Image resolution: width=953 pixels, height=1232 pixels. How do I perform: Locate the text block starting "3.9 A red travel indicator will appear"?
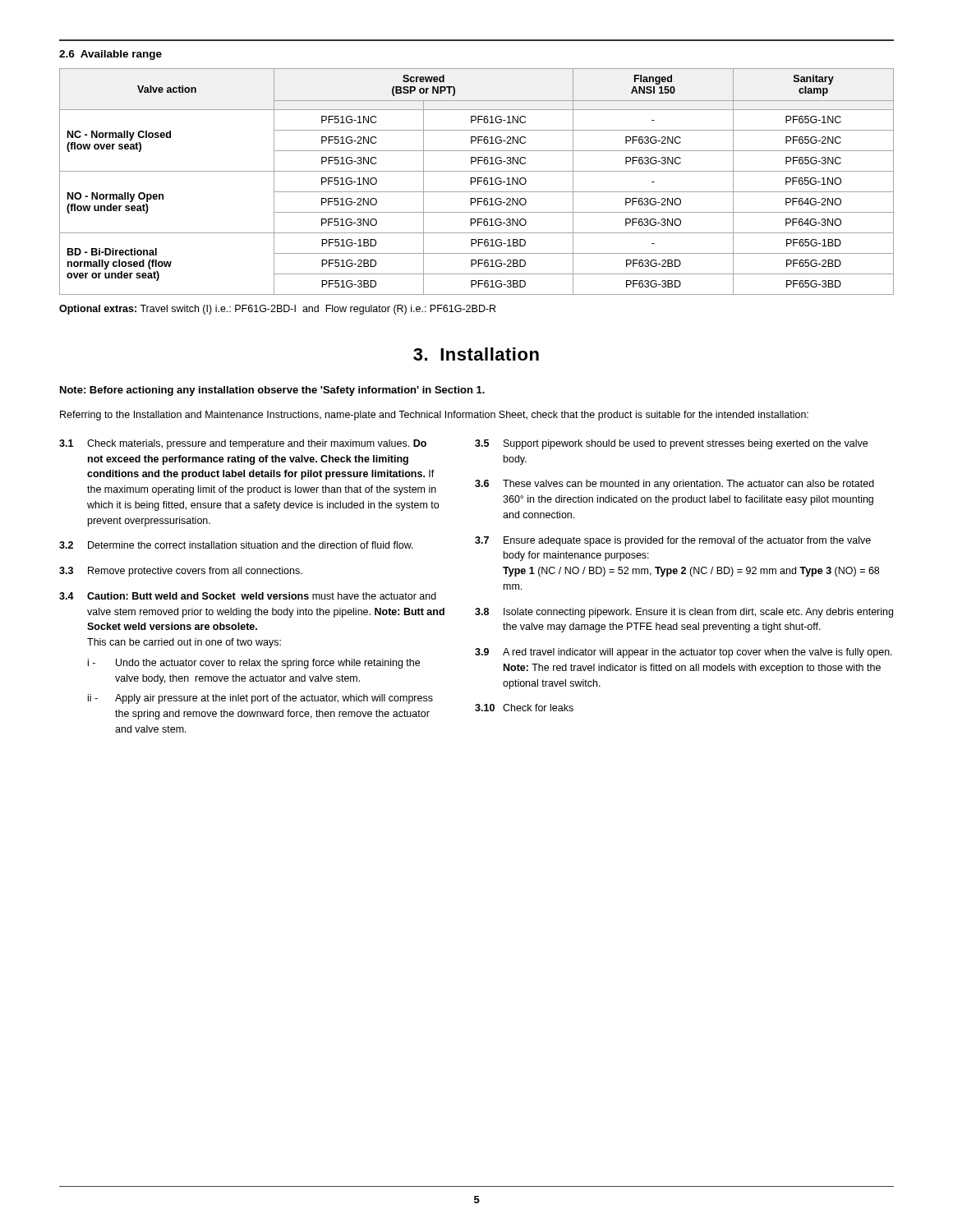[684, 668]
